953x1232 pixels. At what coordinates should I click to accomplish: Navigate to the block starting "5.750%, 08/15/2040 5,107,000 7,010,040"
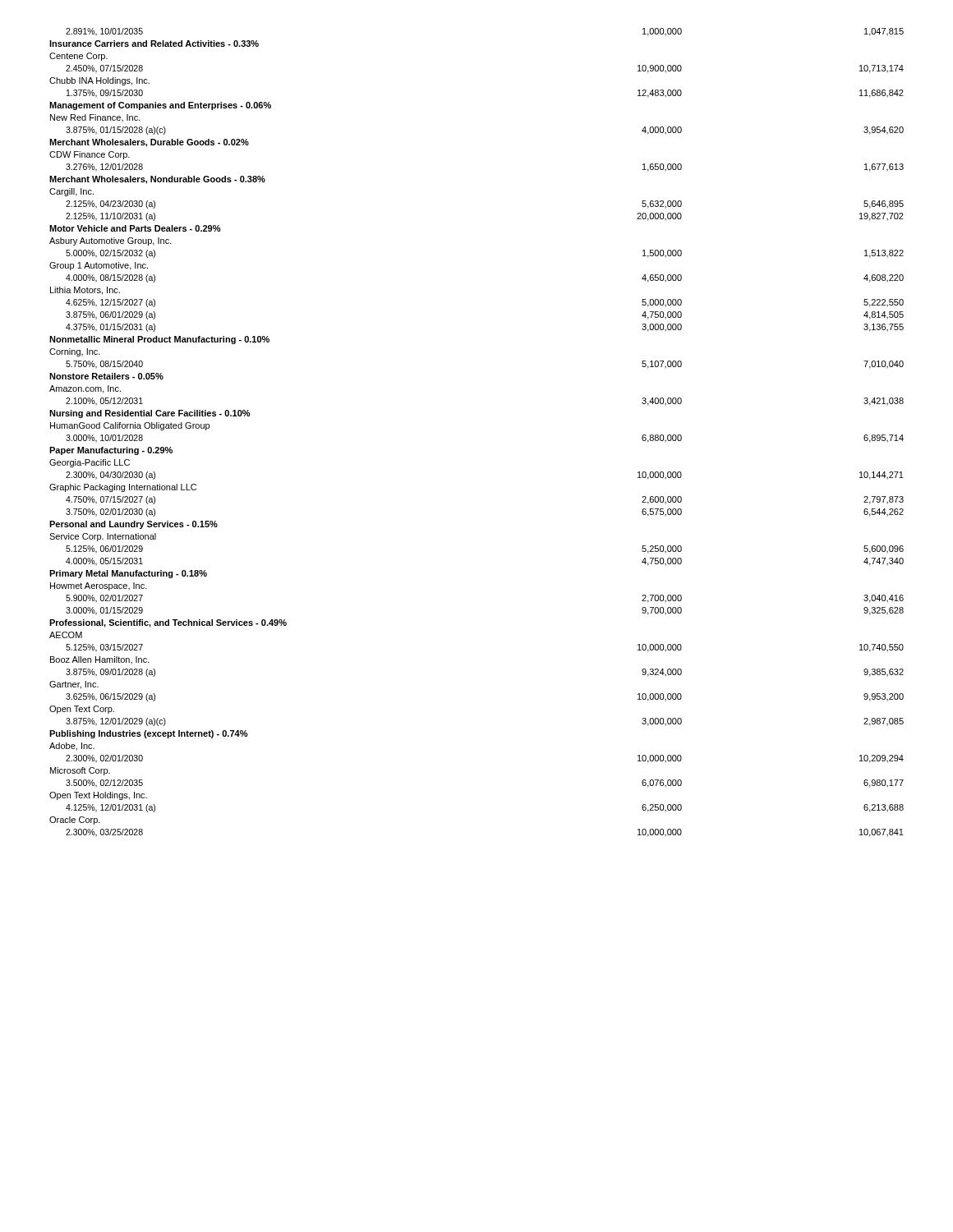click(106, 364)
